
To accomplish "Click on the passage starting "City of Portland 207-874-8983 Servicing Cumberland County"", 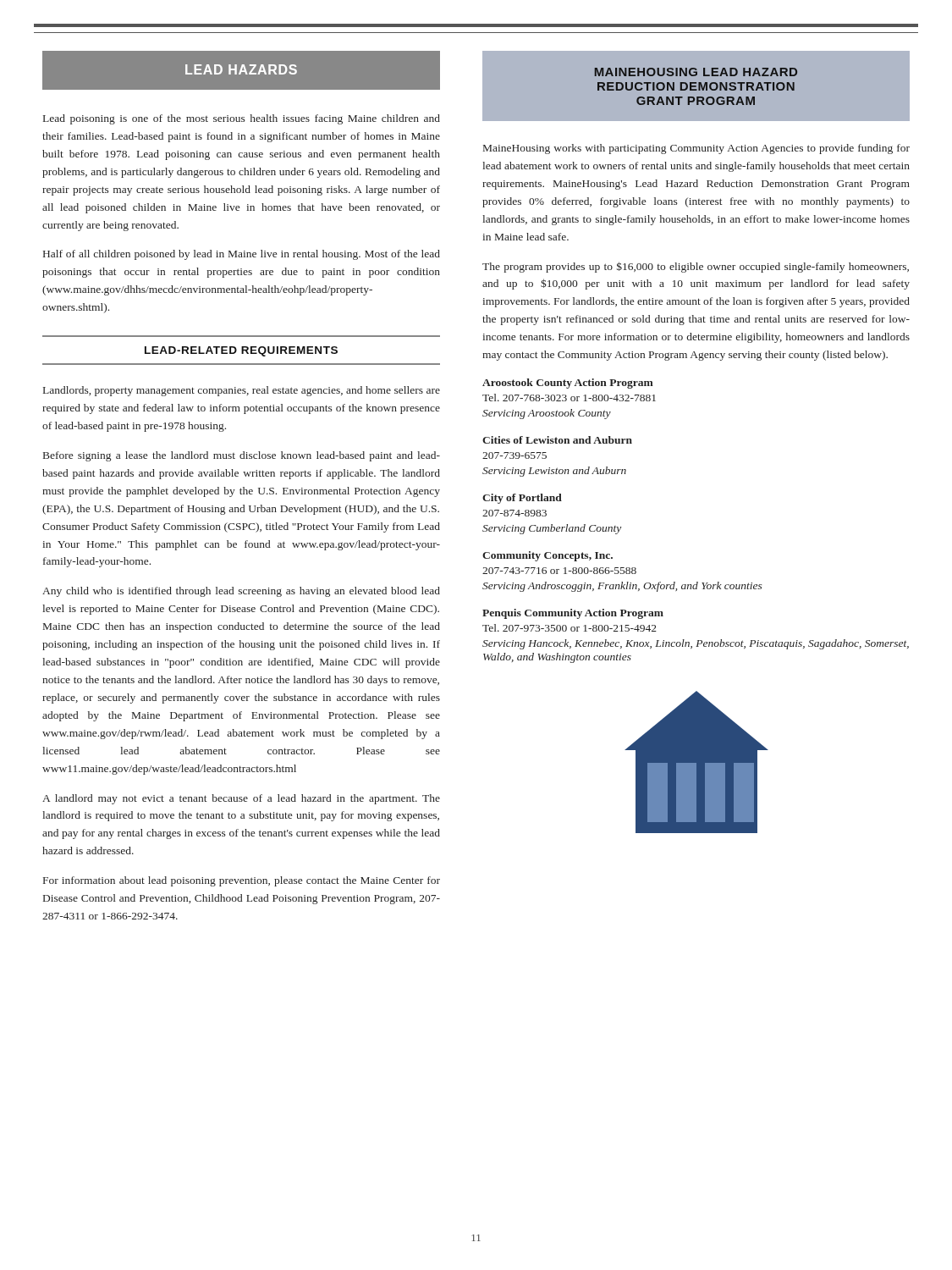I will (x=522, y=499).
